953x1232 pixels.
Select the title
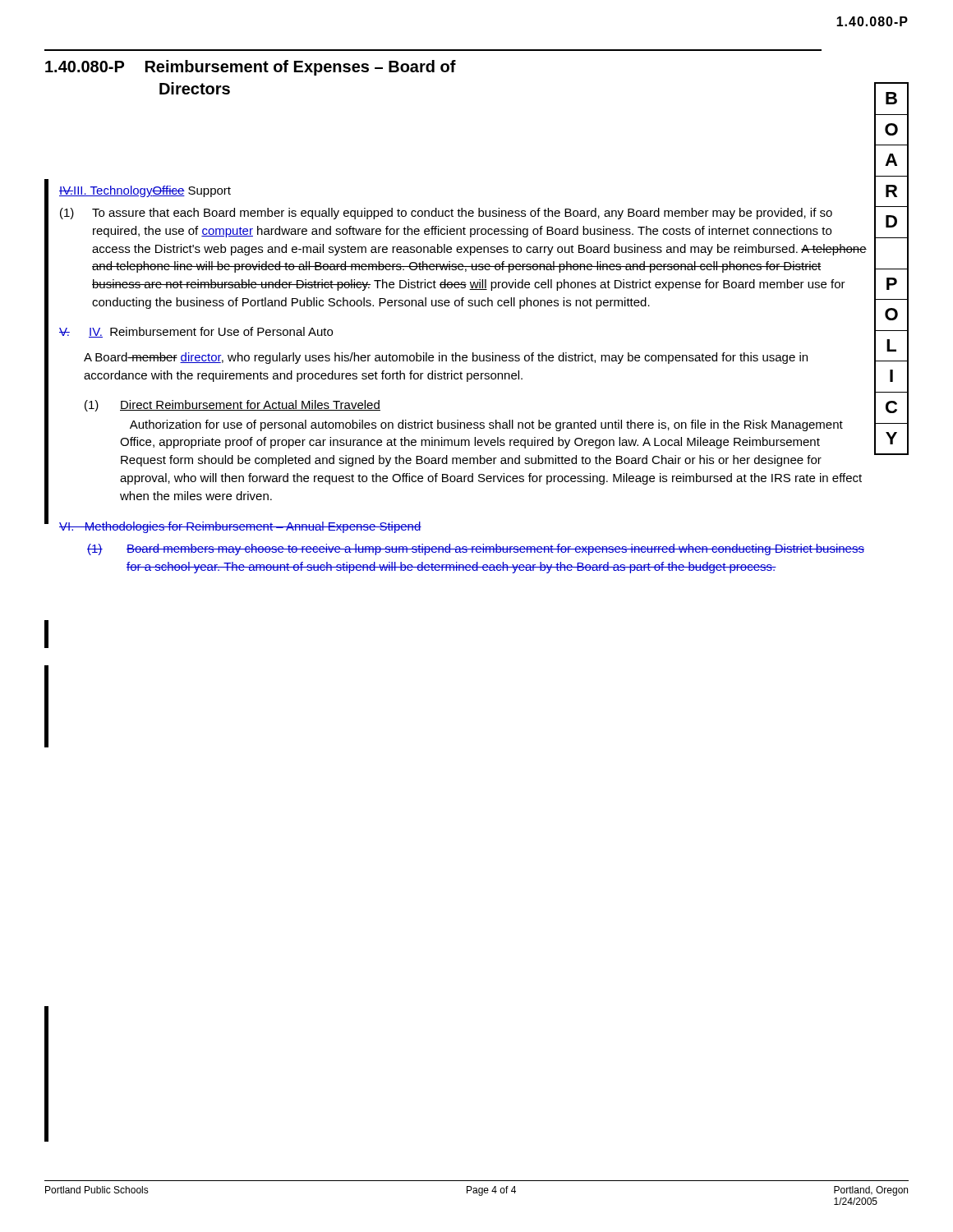[x=433, y=78]
